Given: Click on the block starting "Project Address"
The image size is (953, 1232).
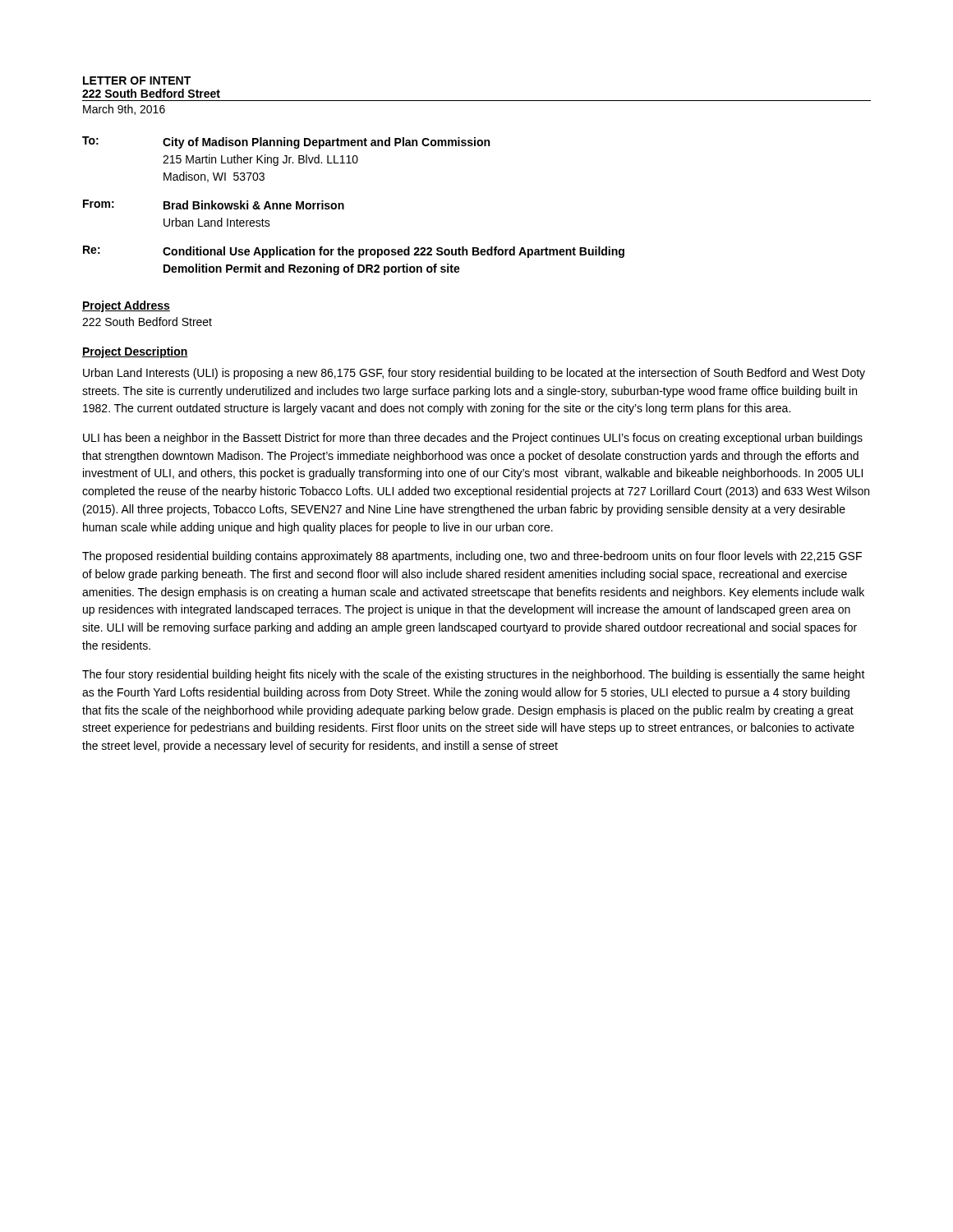Looking at the screenshot, I should coord(126,306).
